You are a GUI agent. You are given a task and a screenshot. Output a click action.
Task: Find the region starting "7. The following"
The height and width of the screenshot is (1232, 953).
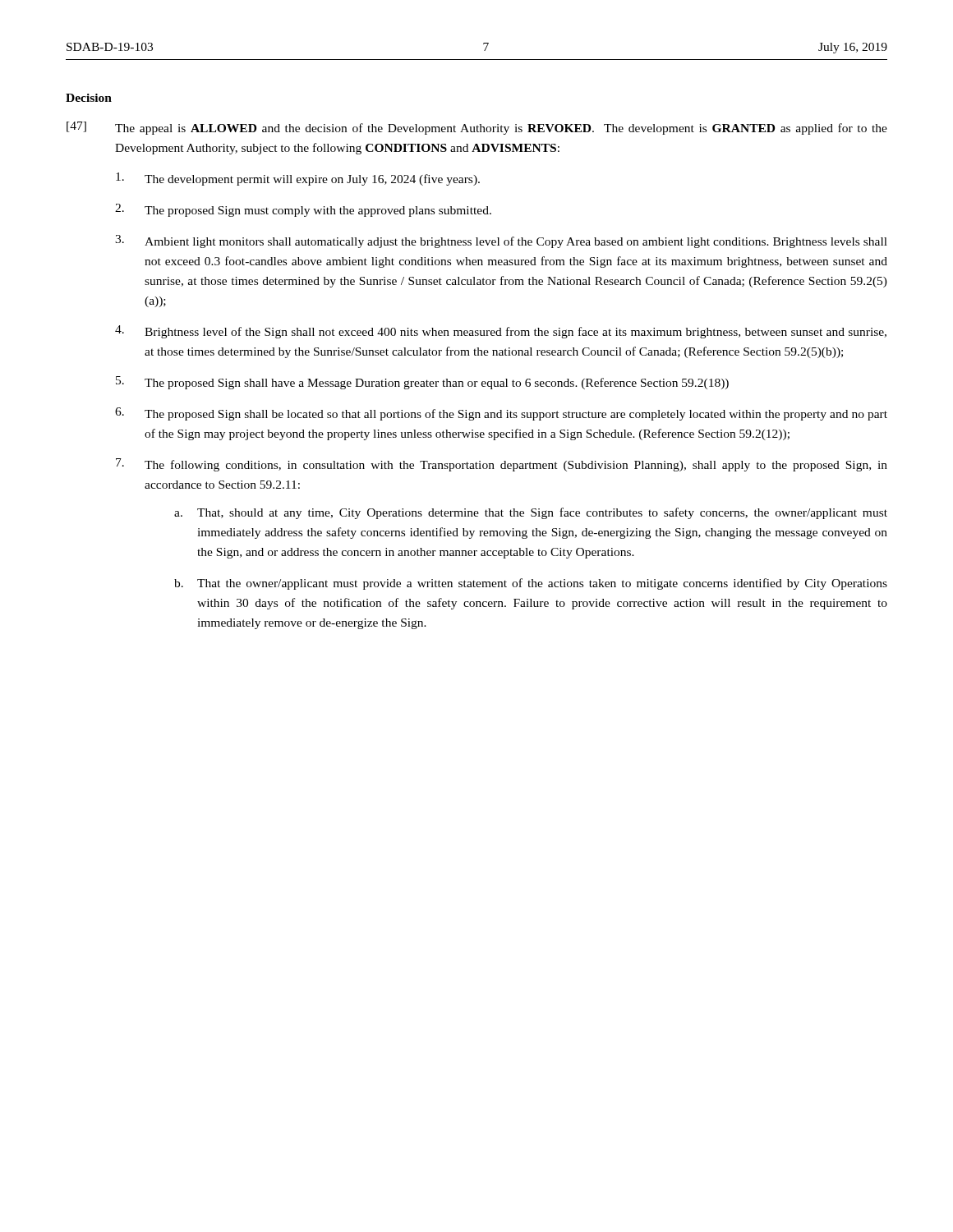[501, 550]
